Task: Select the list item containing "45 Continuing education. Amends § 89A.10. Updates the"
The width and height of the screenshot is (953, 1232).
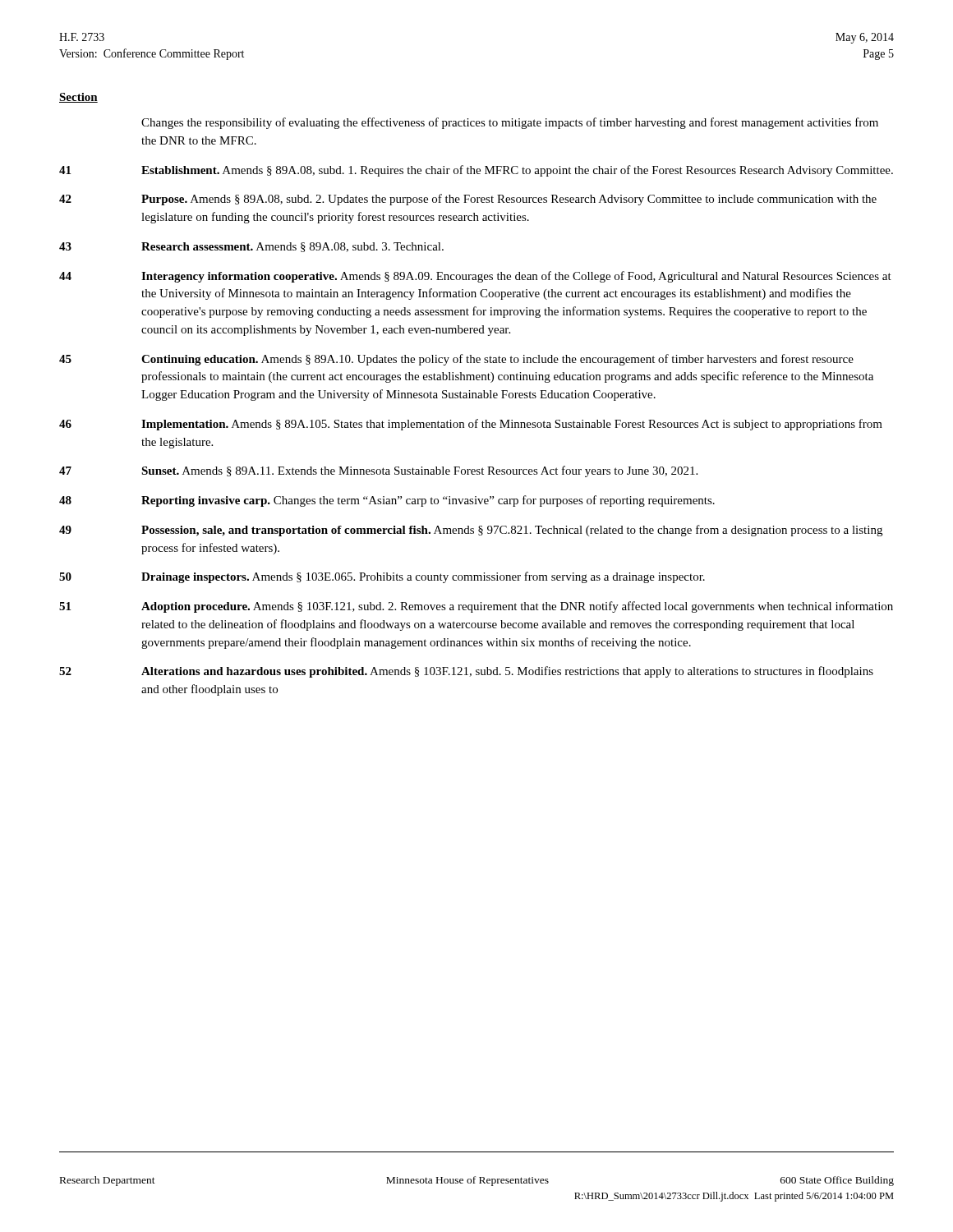Action: pyautogui.click(x=476, y=377)
